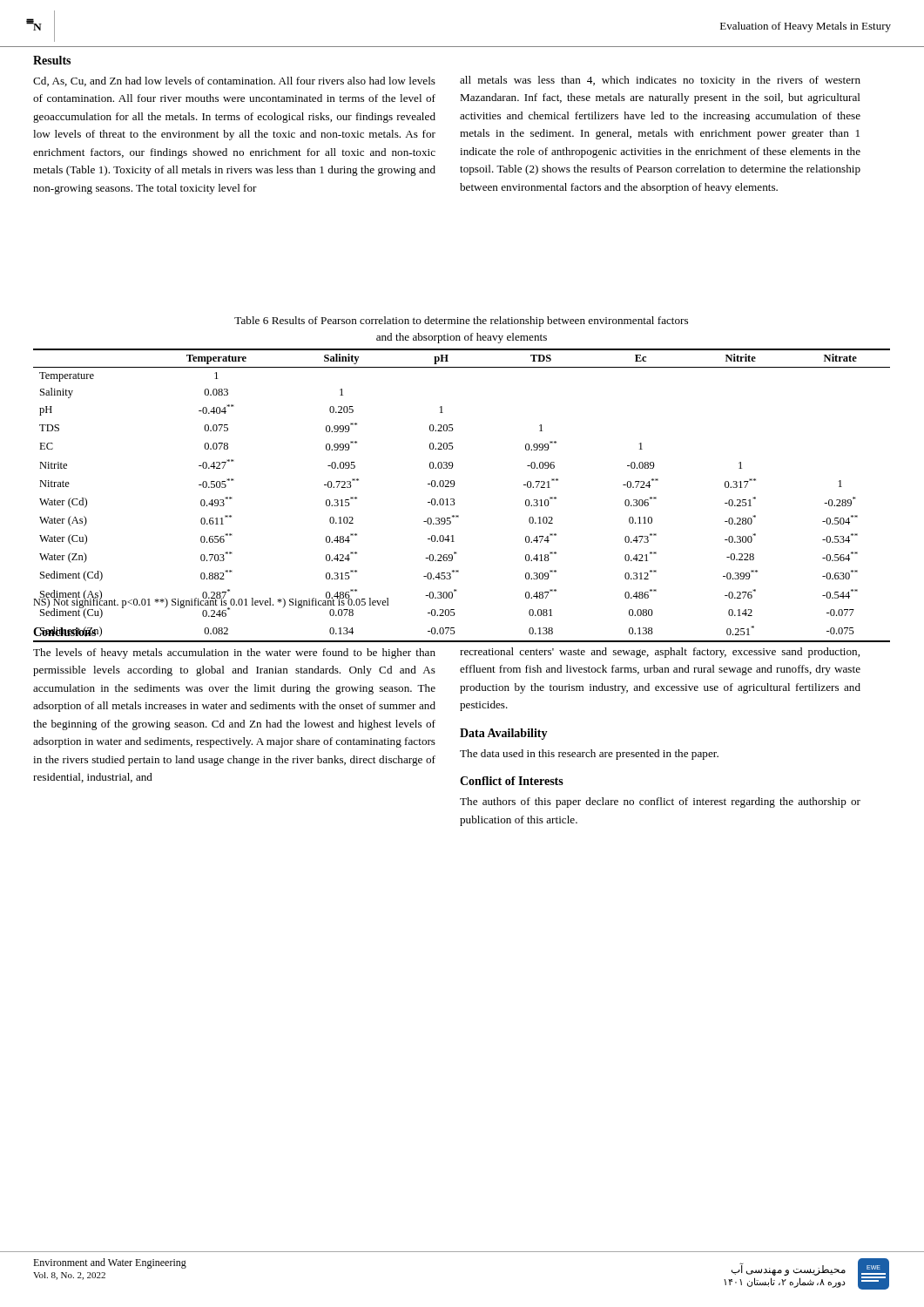Where is the passage that starts "Cd, As, Cu, and"?
The width and height of the screenshot is (924, 1307).
point(234,134)
